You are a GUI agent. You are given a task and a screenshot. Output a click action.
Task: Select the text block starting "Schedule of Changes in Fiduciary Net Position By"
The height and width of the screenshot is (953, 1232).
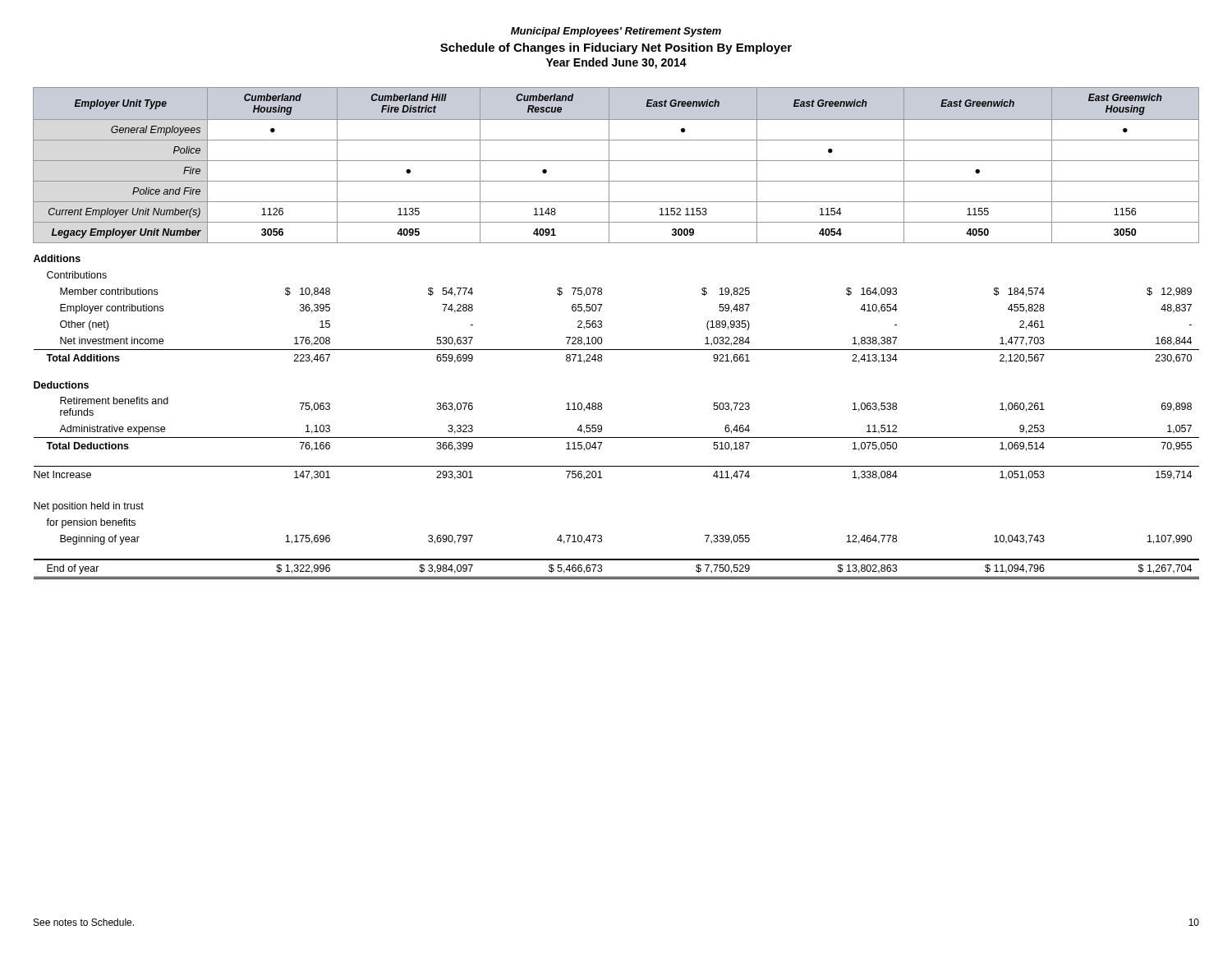pyautogui.click(x=616, y=47)
